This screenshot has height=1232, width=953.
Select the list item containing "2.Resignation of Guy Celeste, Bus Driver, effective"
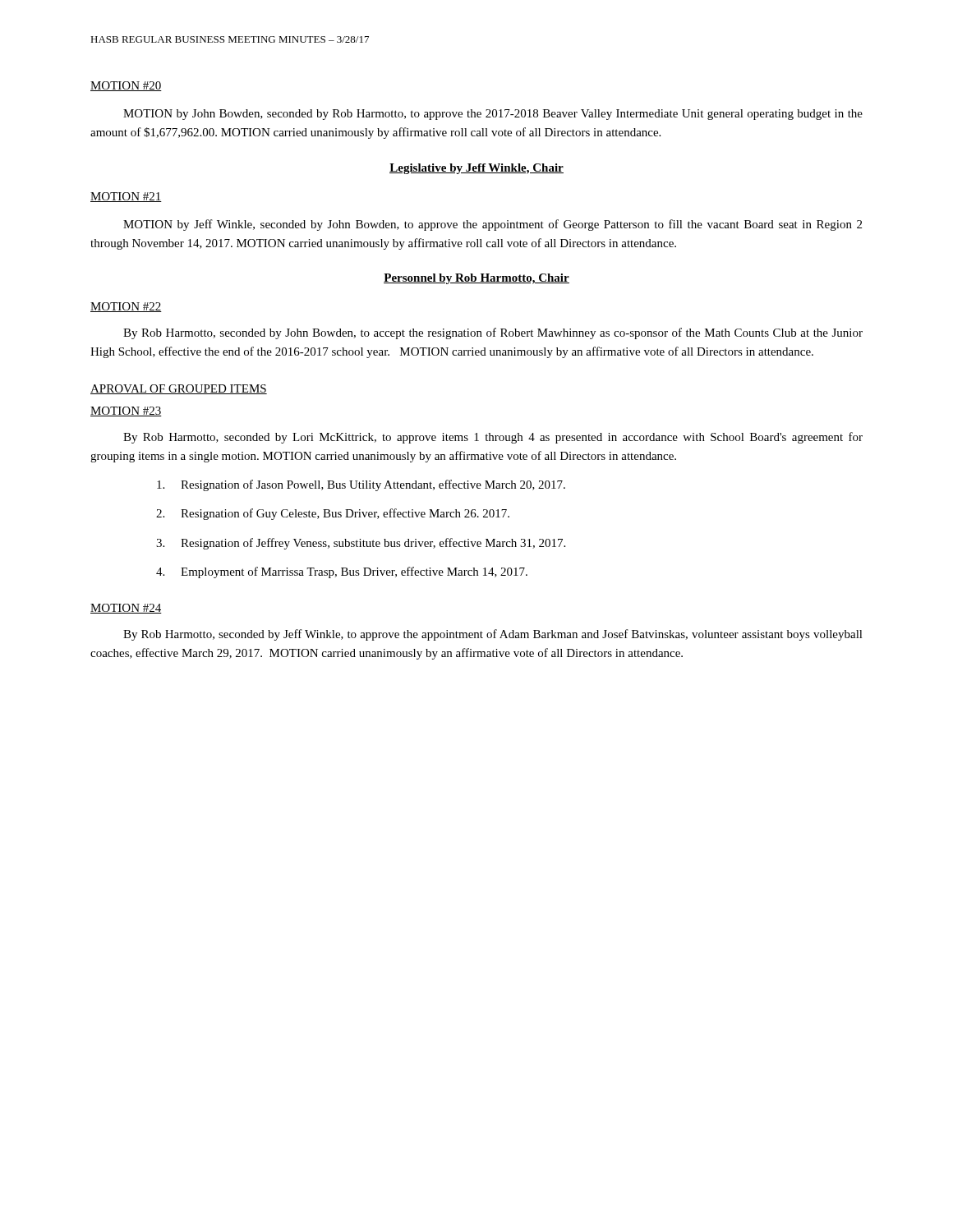472,514
